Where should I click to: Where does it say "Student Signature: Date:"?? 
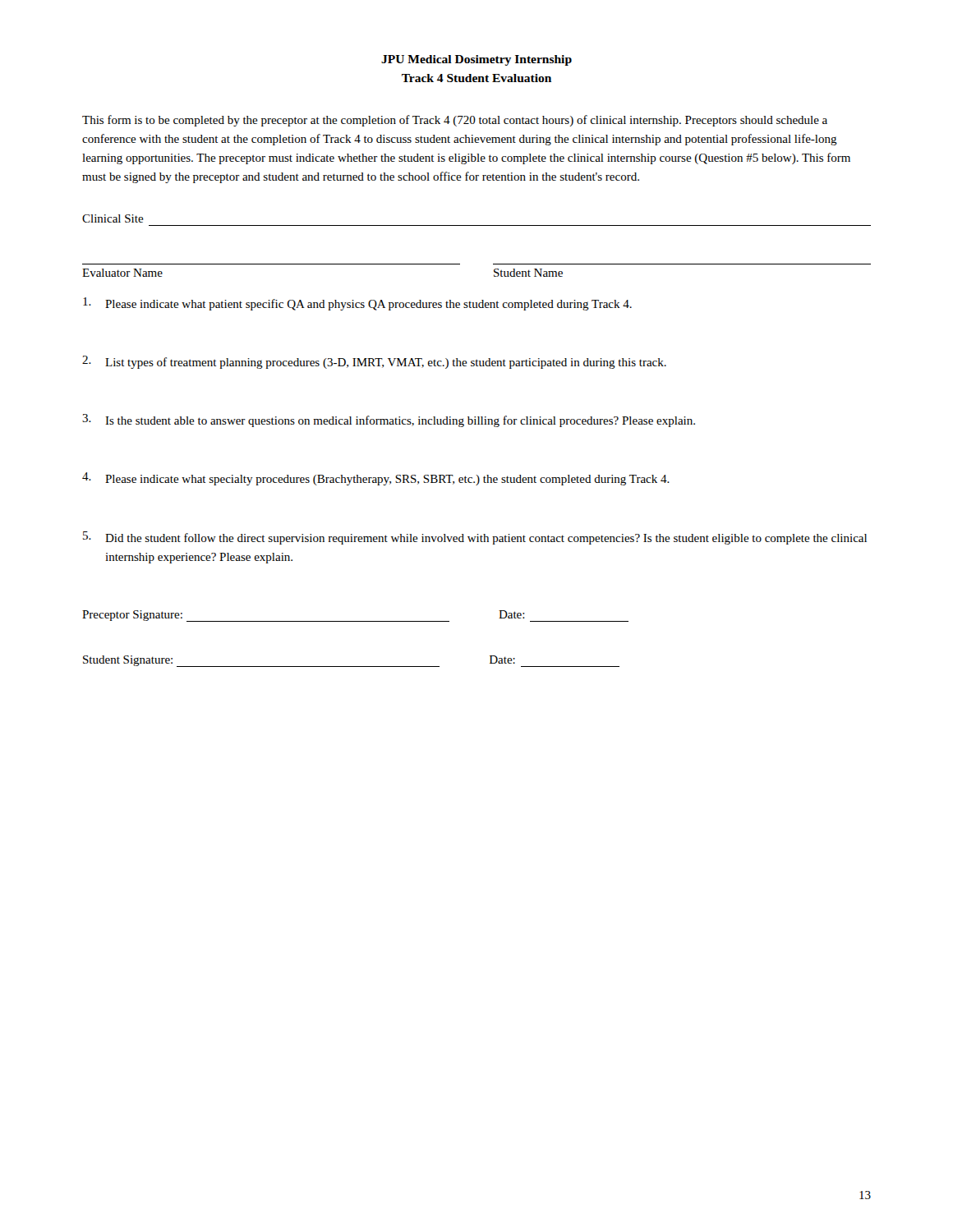pyautogui.click(x=351, y=659)
